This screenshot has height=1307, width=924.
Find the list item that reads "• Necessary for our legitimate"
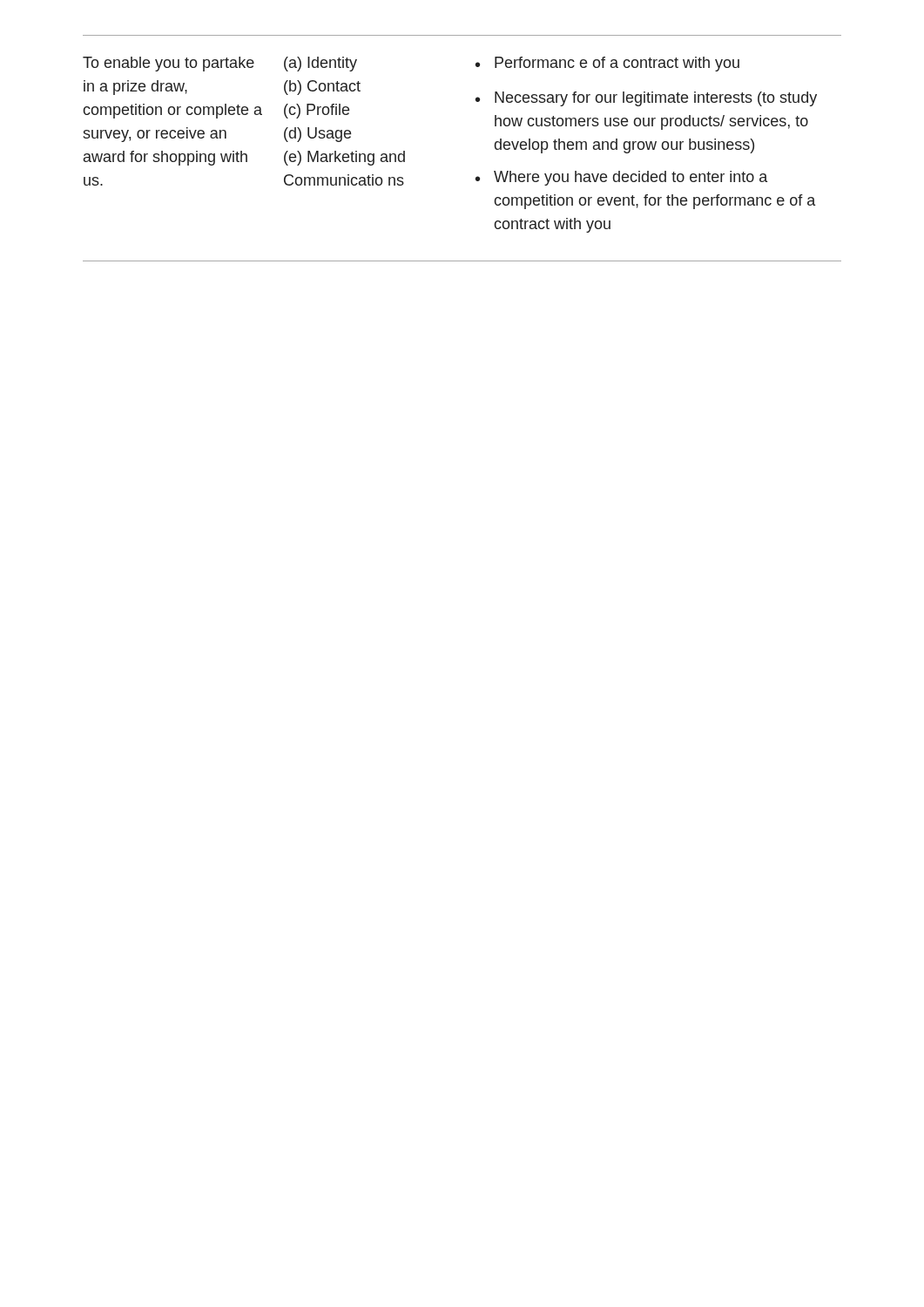tap(658, 122)
